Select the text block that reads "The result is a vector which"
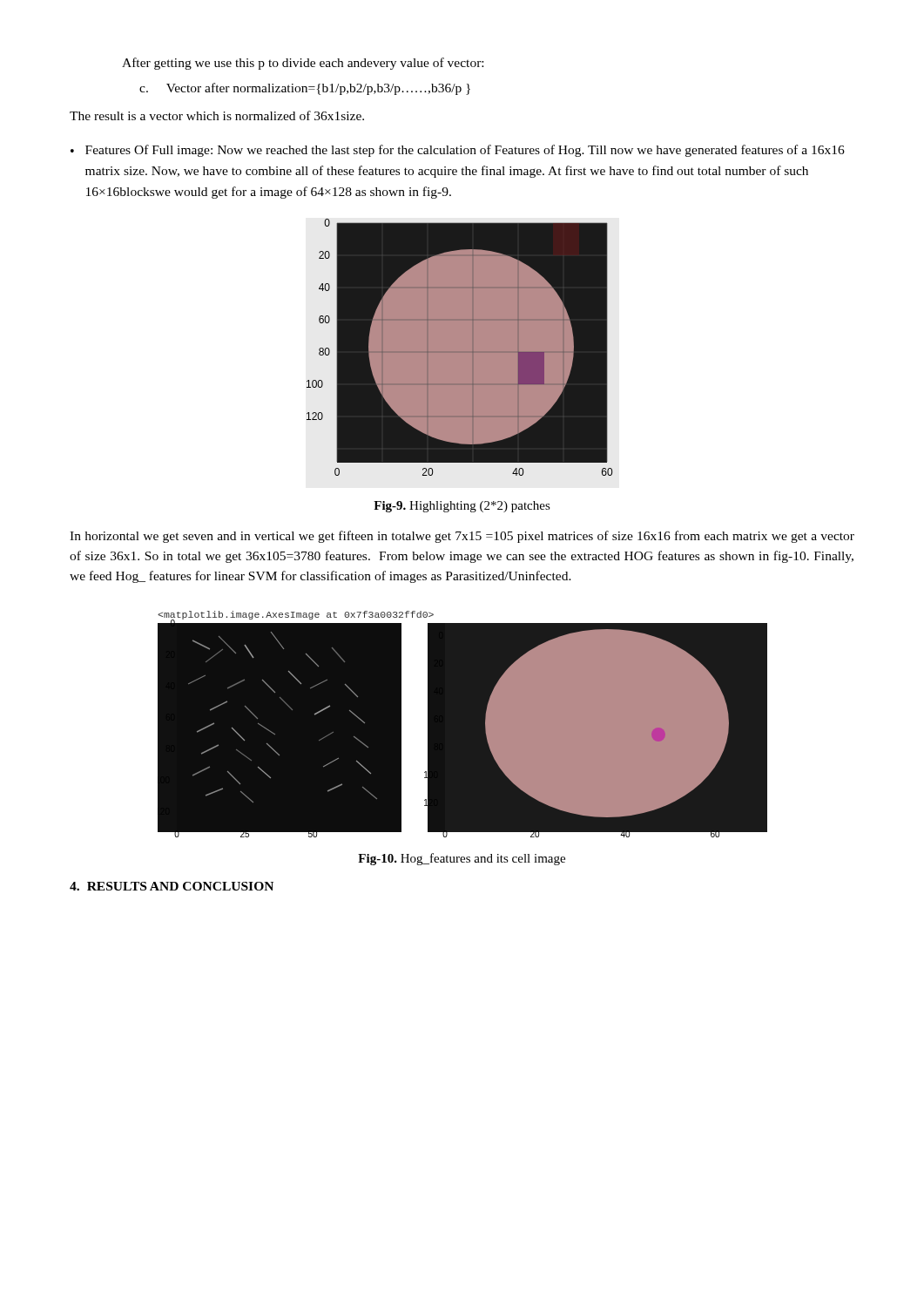924x1307 pixels. (x=217, y=115)
